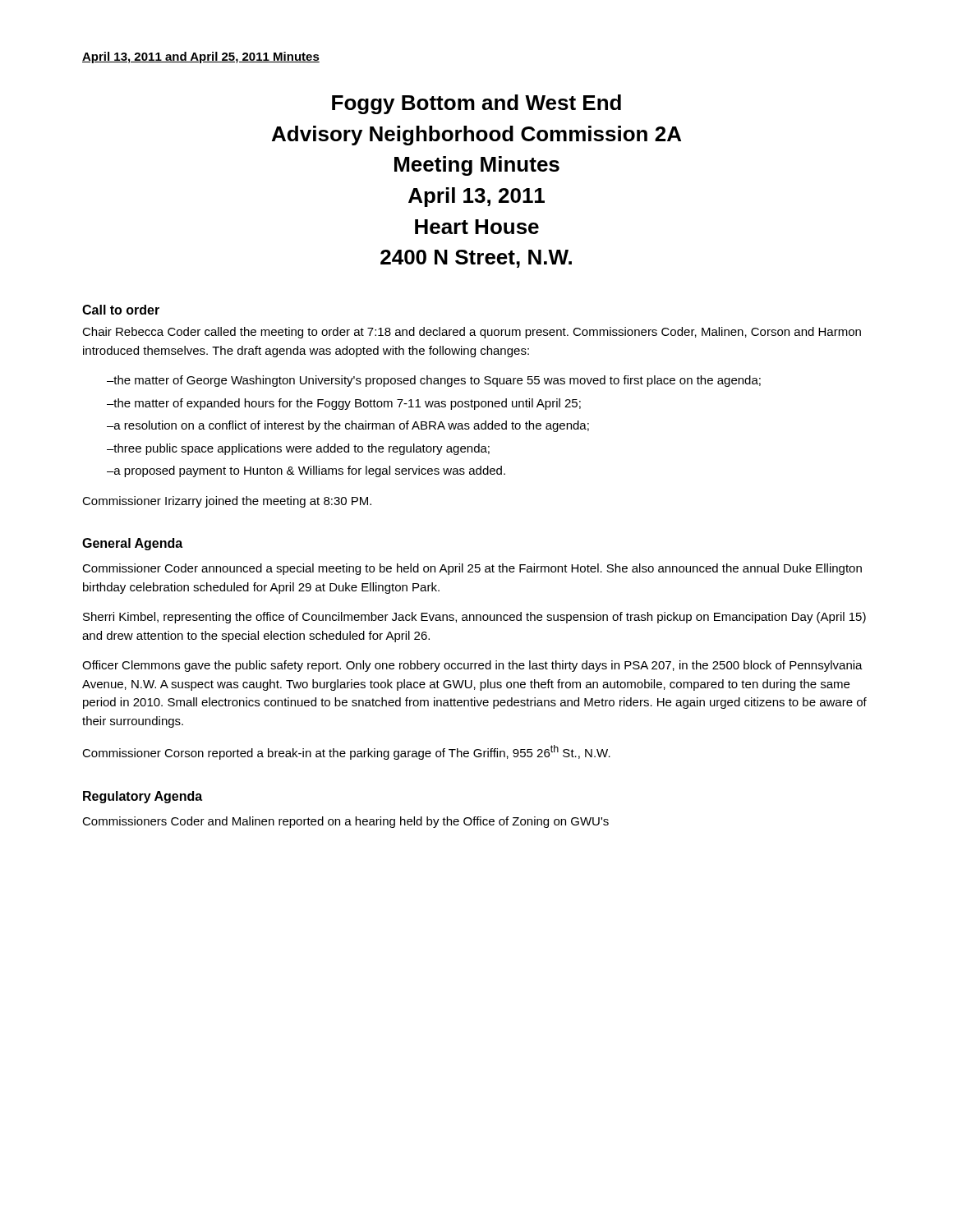The width and height of the screenshot is (953, 1232).
Task: Locate the text "Regulatory Agenda"
Action: (142, 796)
